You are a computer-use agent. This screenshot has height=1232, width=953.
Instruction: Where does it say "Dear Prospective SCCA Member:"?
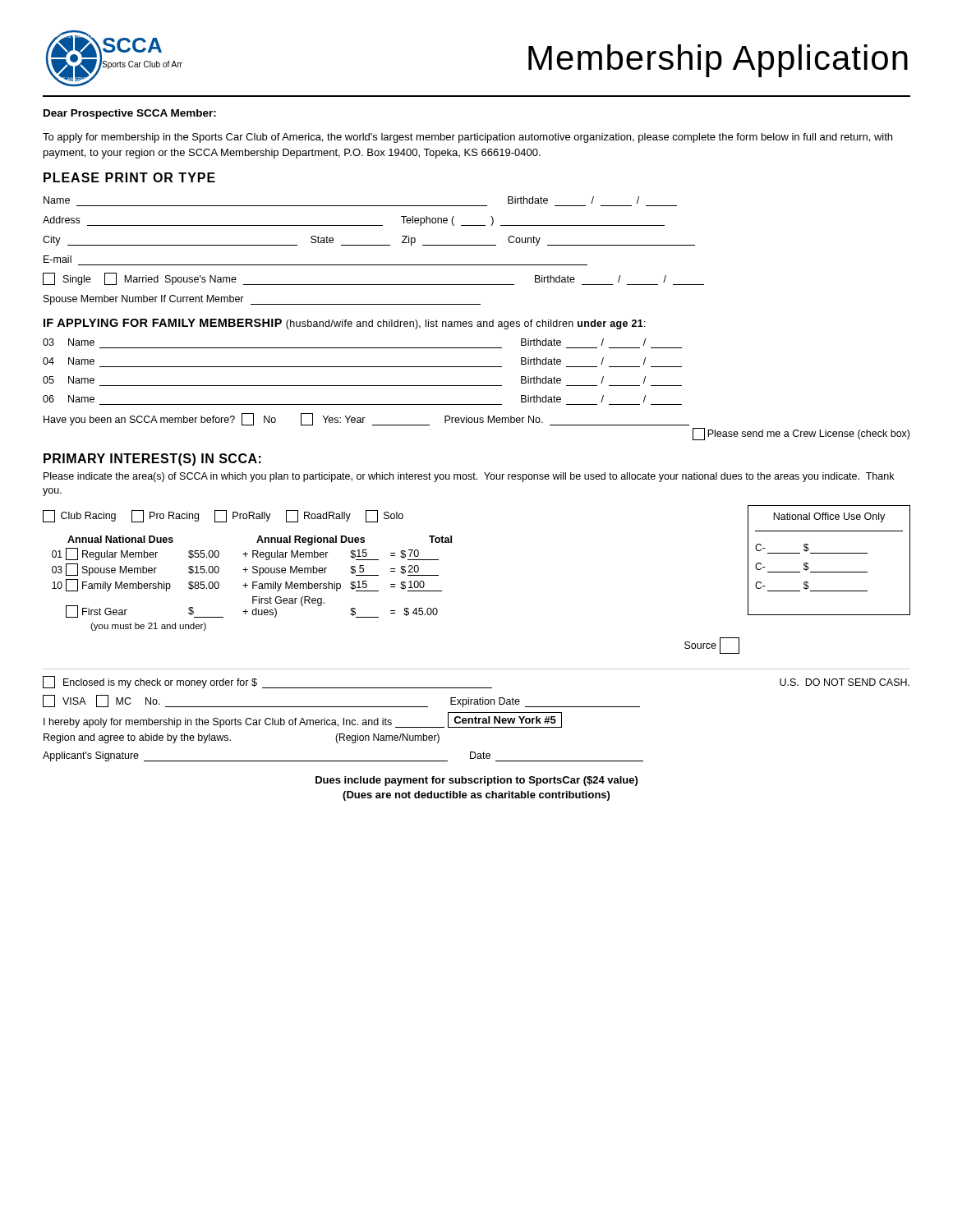pos(130,113)
